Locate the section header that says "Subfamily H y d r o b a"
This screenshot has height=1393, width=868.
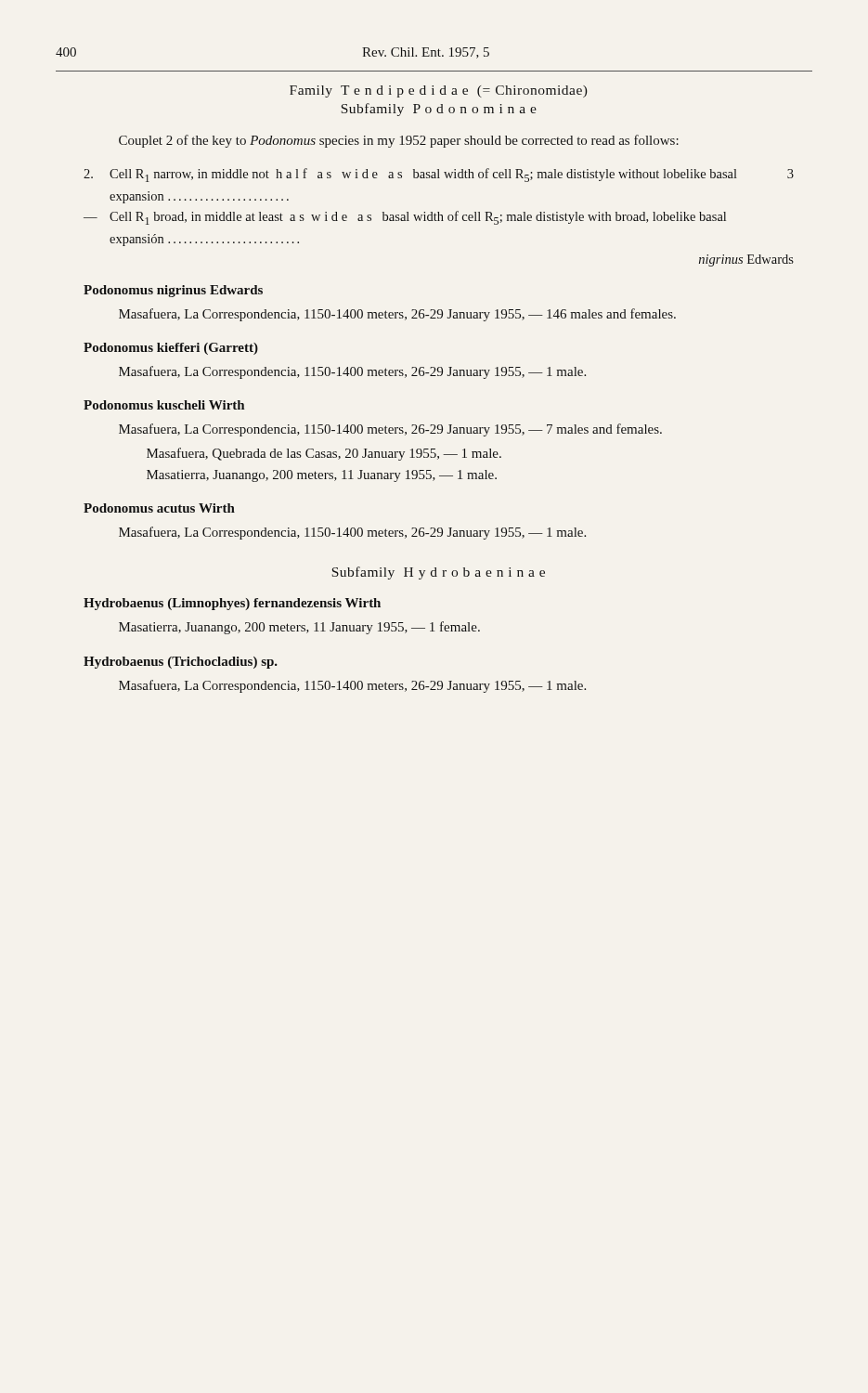pyautogui.click(x=439, y=572)
